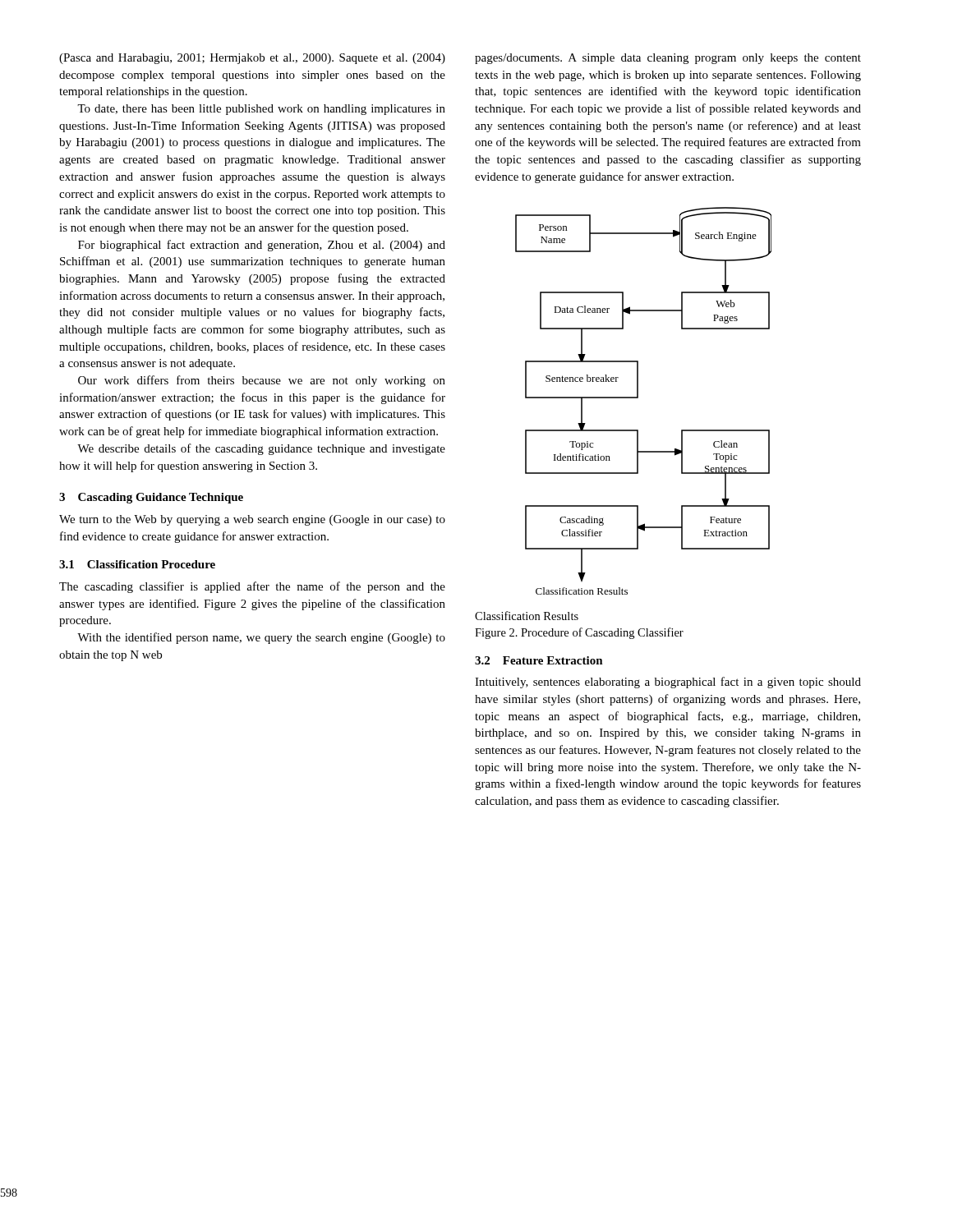953x1232 pixels.
Task: Where is the caption that starts "Classification Results Figure"?
Action: (x=668, y=624)
